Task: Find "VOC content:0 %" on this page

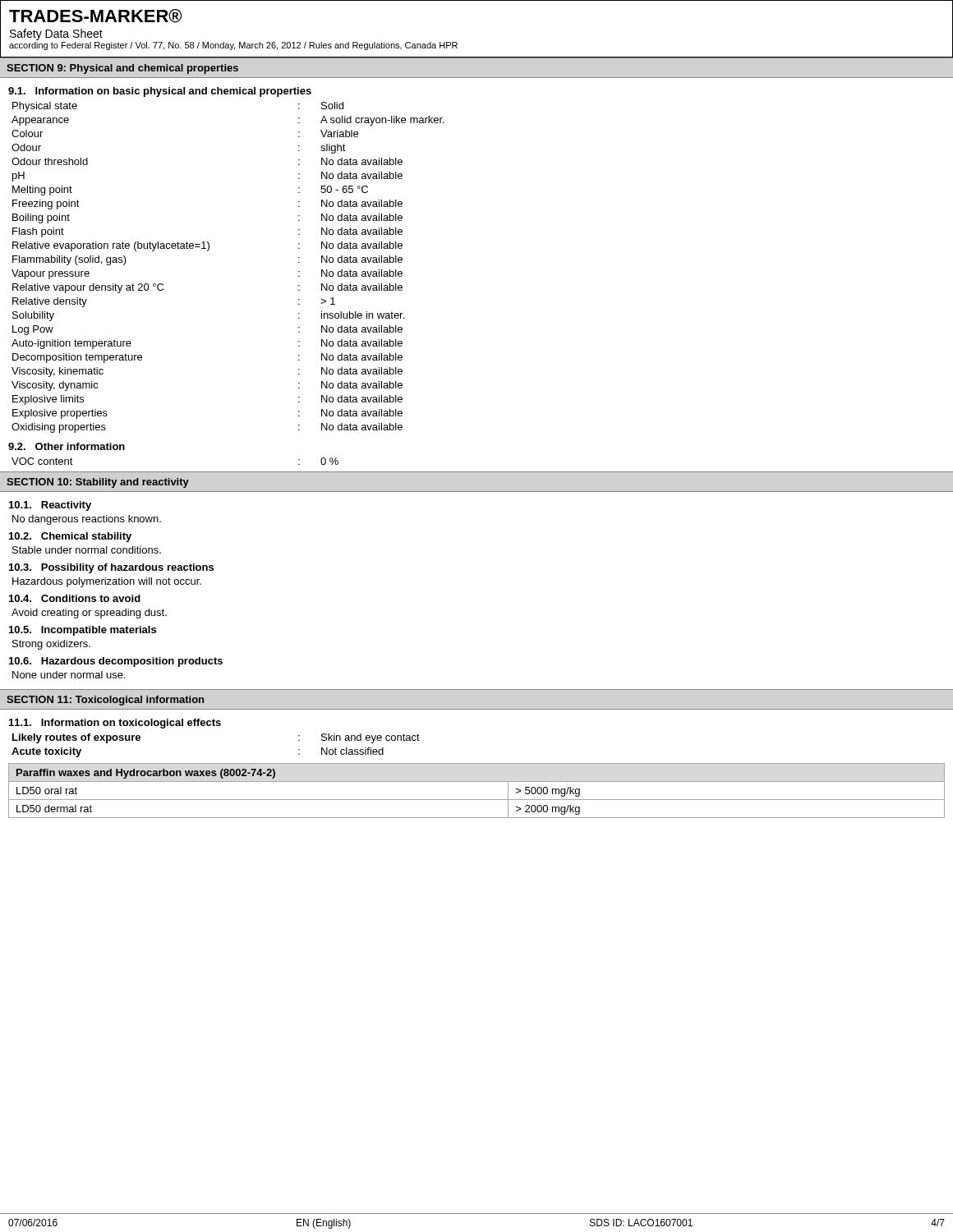Action: pyautogui.click(x=476, y=461)
